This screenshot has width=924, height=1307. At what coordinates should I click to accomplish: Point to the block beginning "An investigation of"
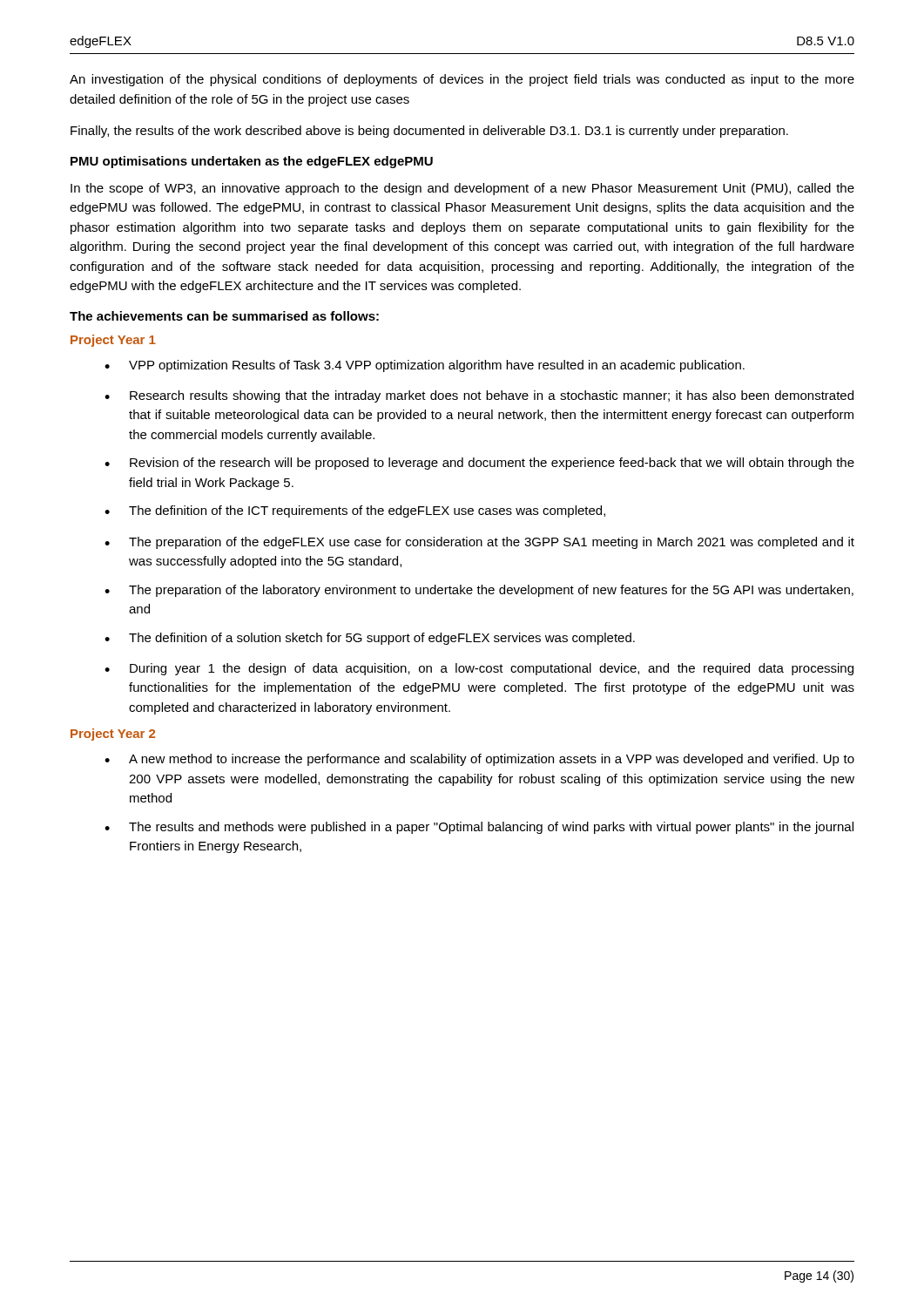[x=462, y=89]
